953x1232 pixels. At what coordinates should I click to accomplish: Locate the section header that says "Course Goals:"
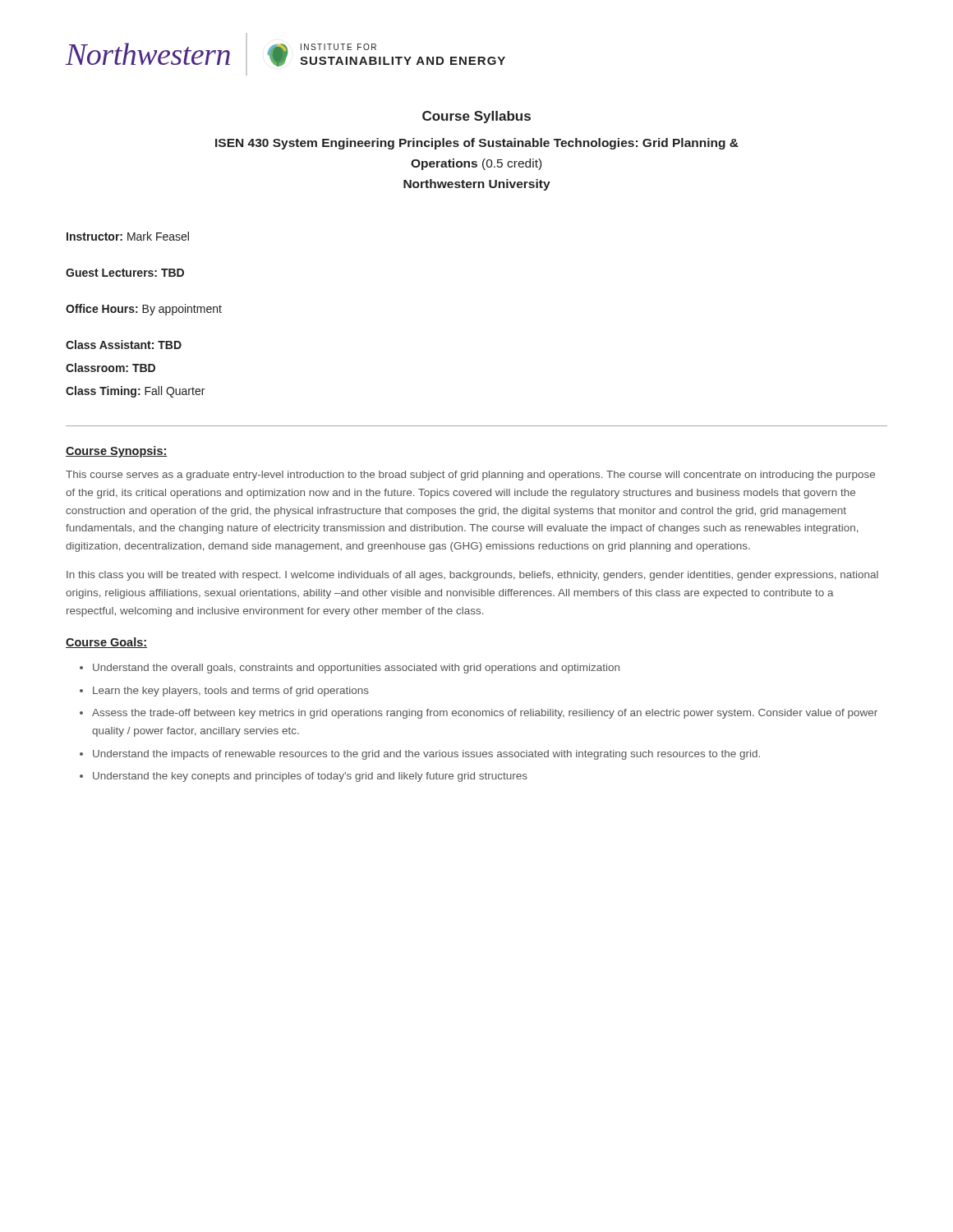tap(106, 642)
